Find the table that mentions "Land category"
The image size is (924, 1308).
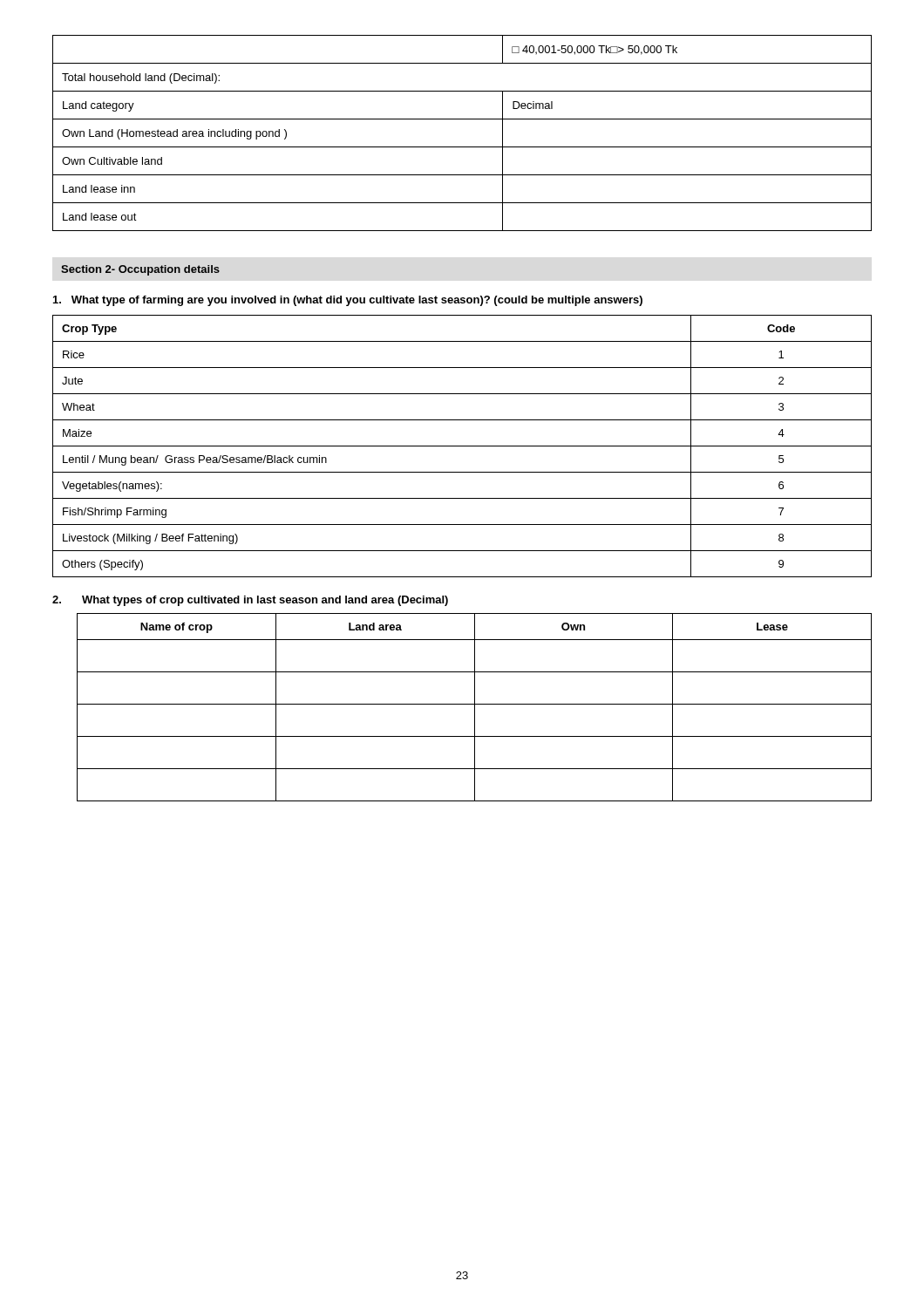(462, 133)
